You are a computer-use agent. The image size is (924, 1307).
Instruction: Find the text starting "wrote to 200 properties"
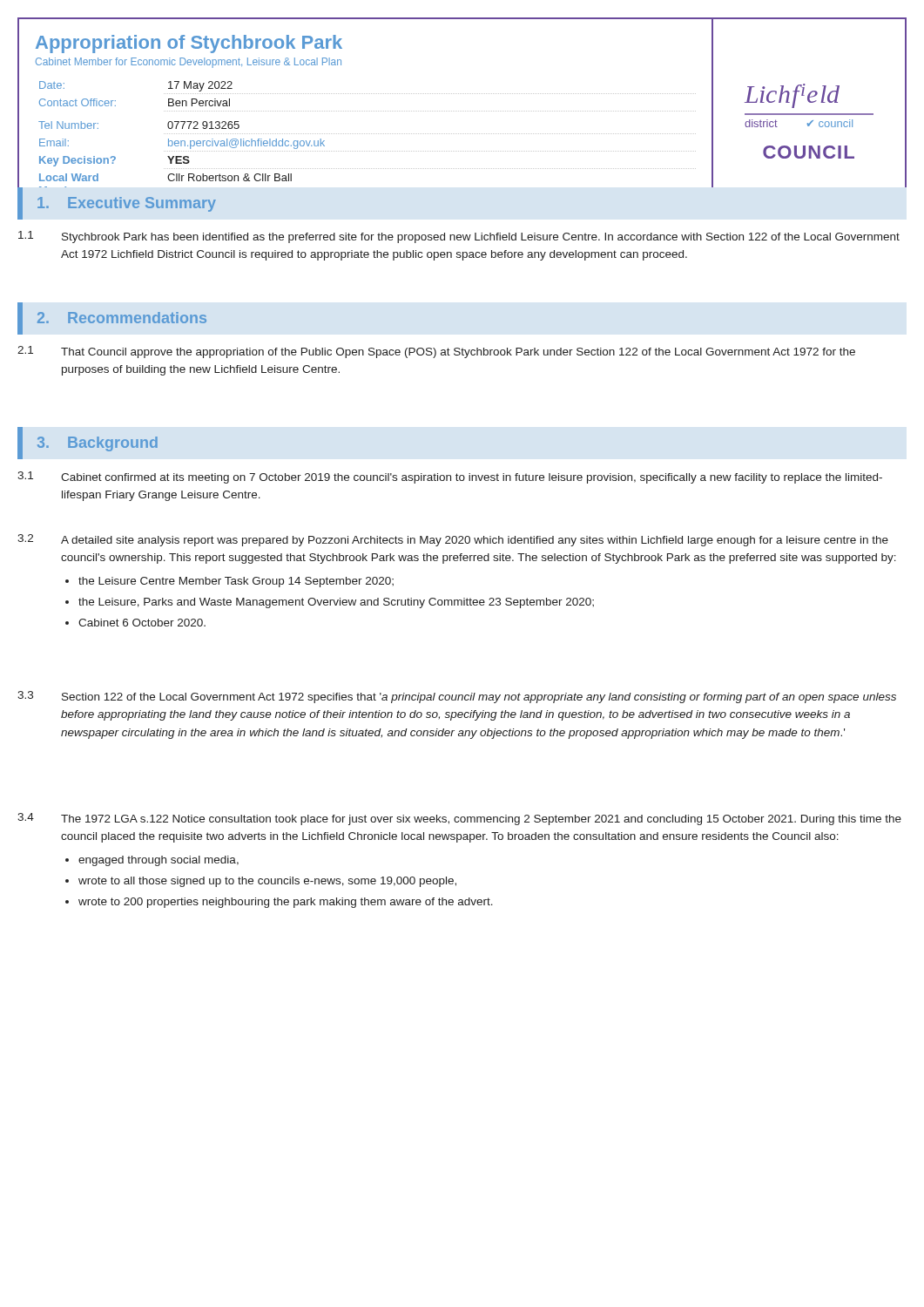[286, 901]
